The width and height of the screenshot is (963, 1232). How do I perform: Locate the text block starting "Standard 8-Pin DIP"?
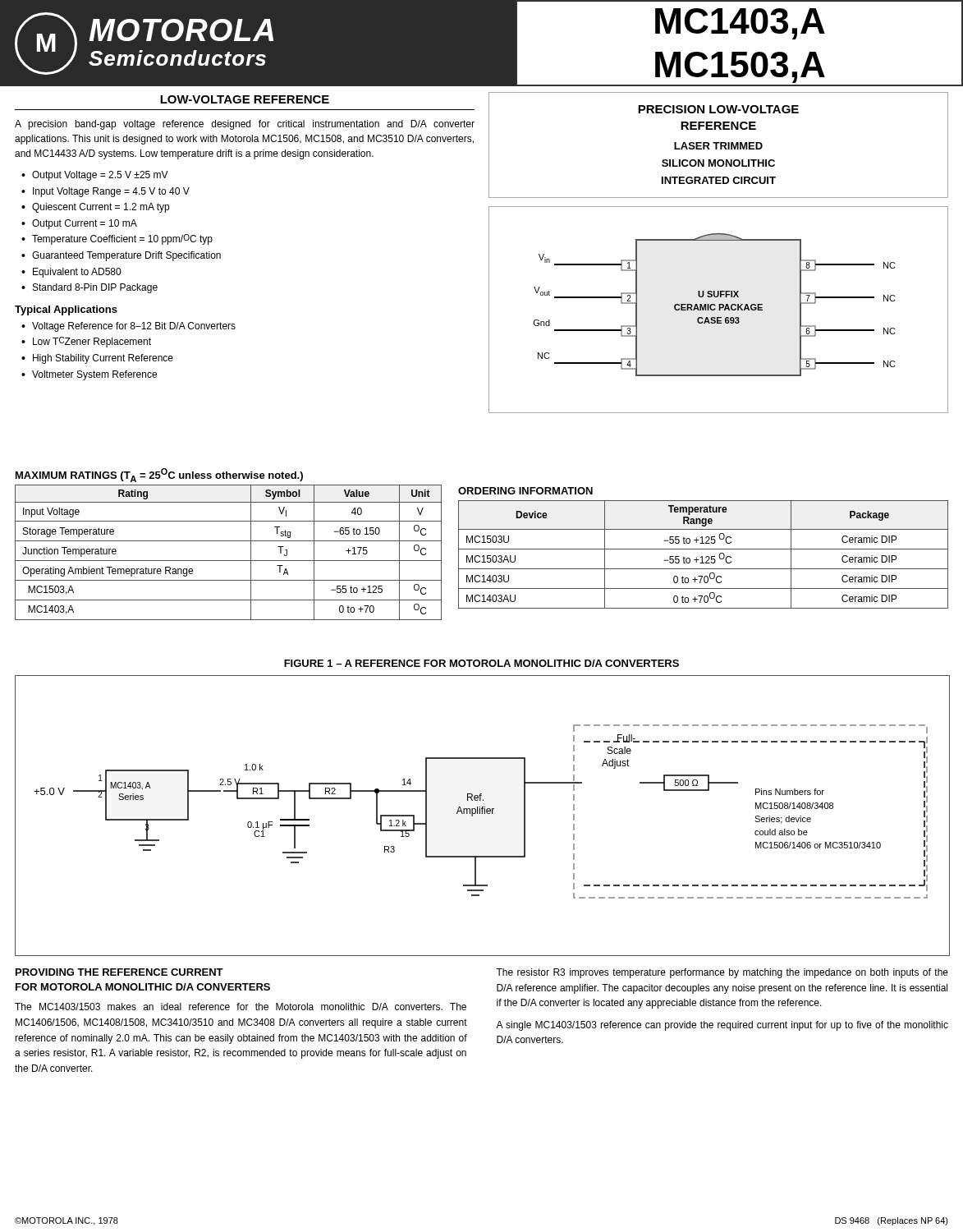pos(95,288)
